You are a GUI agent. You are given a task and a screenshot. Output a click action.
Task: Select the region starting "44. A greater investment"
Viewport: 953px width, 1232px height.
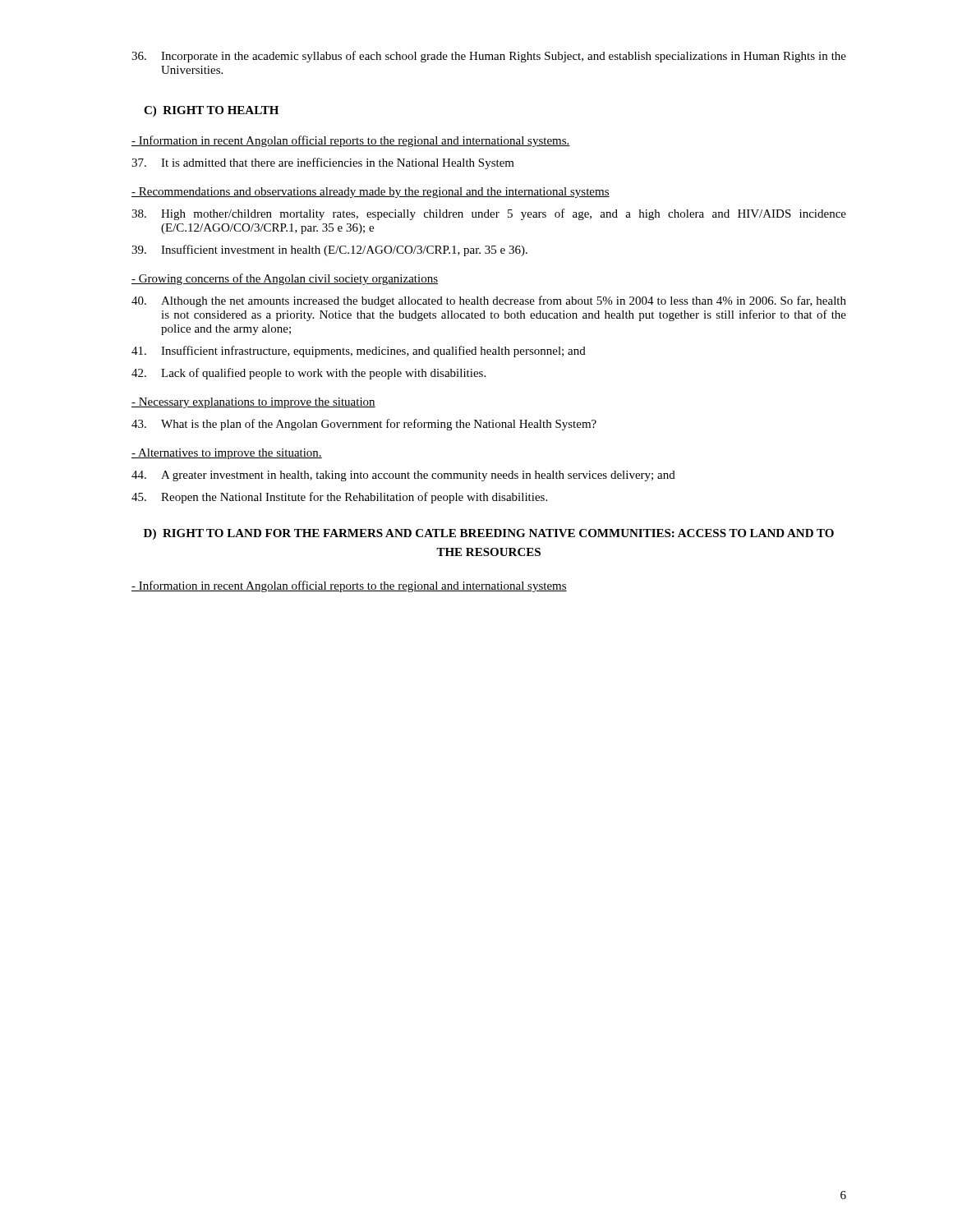[x=489, y=475]
